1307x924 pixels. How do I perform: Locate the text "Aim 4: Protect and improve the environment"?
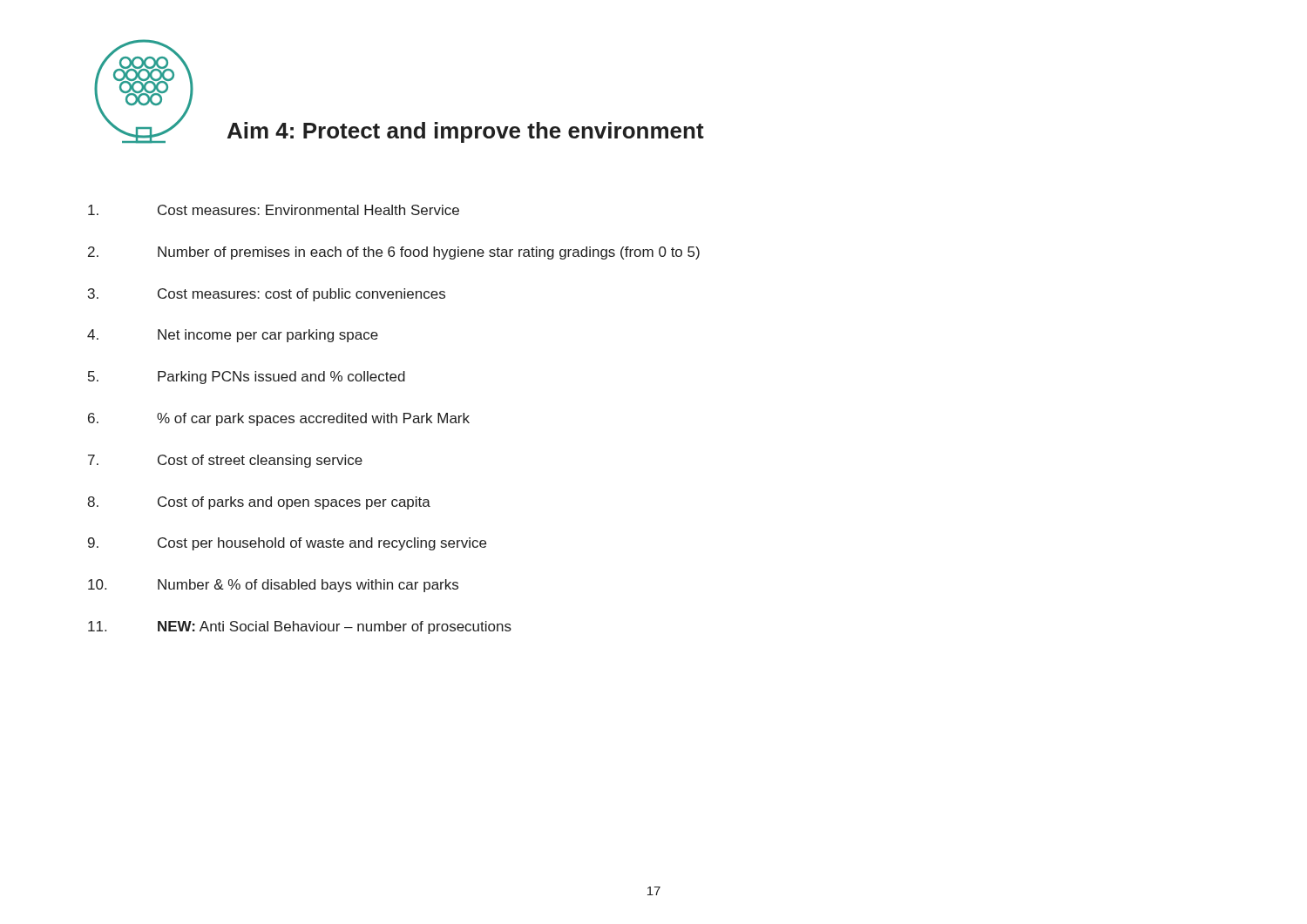click(465, 131)
